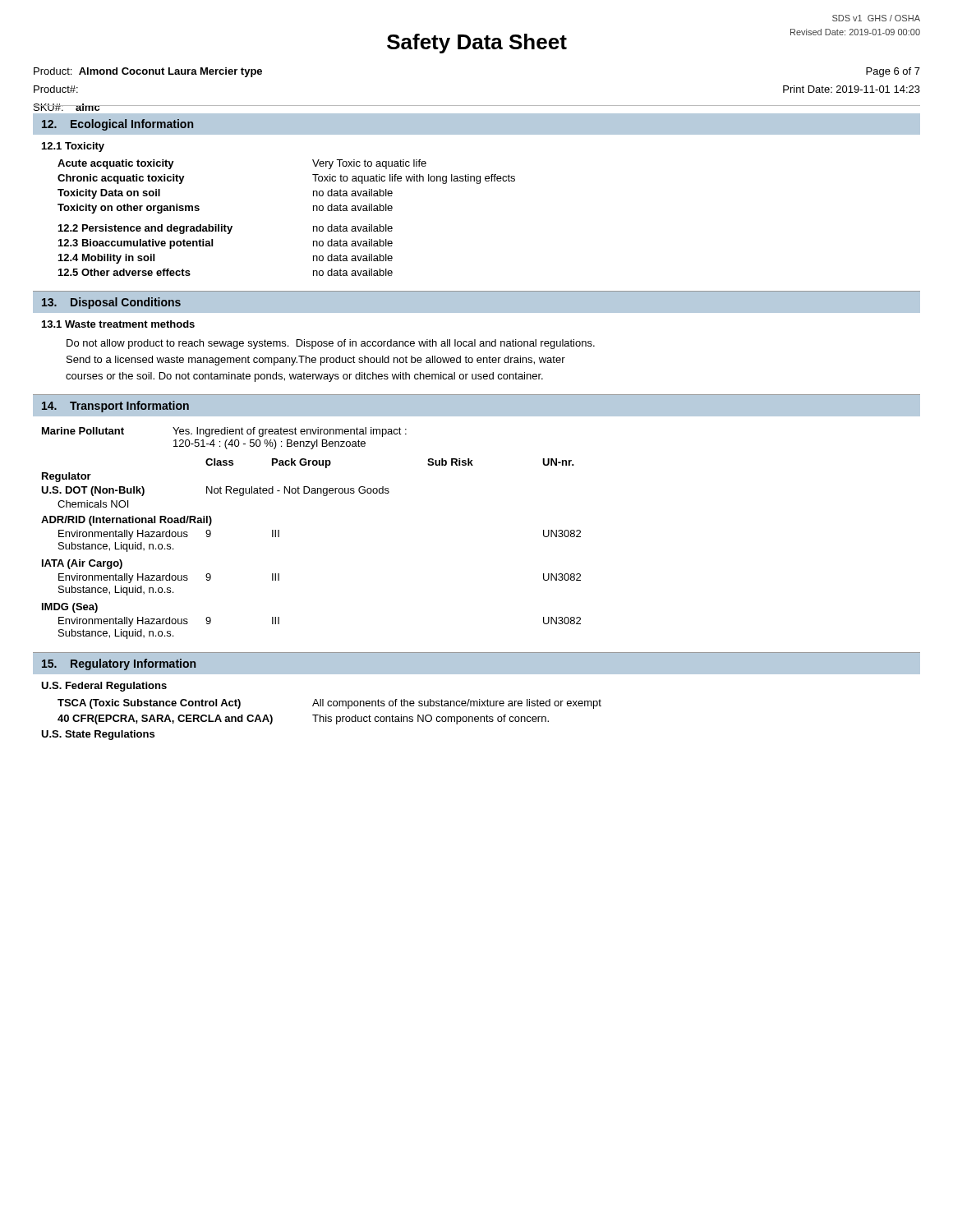Select the text that reads "2 Persistence and degradability no data available"
This screenshot has width=953, height=1232.
click(x=226, y=229)
